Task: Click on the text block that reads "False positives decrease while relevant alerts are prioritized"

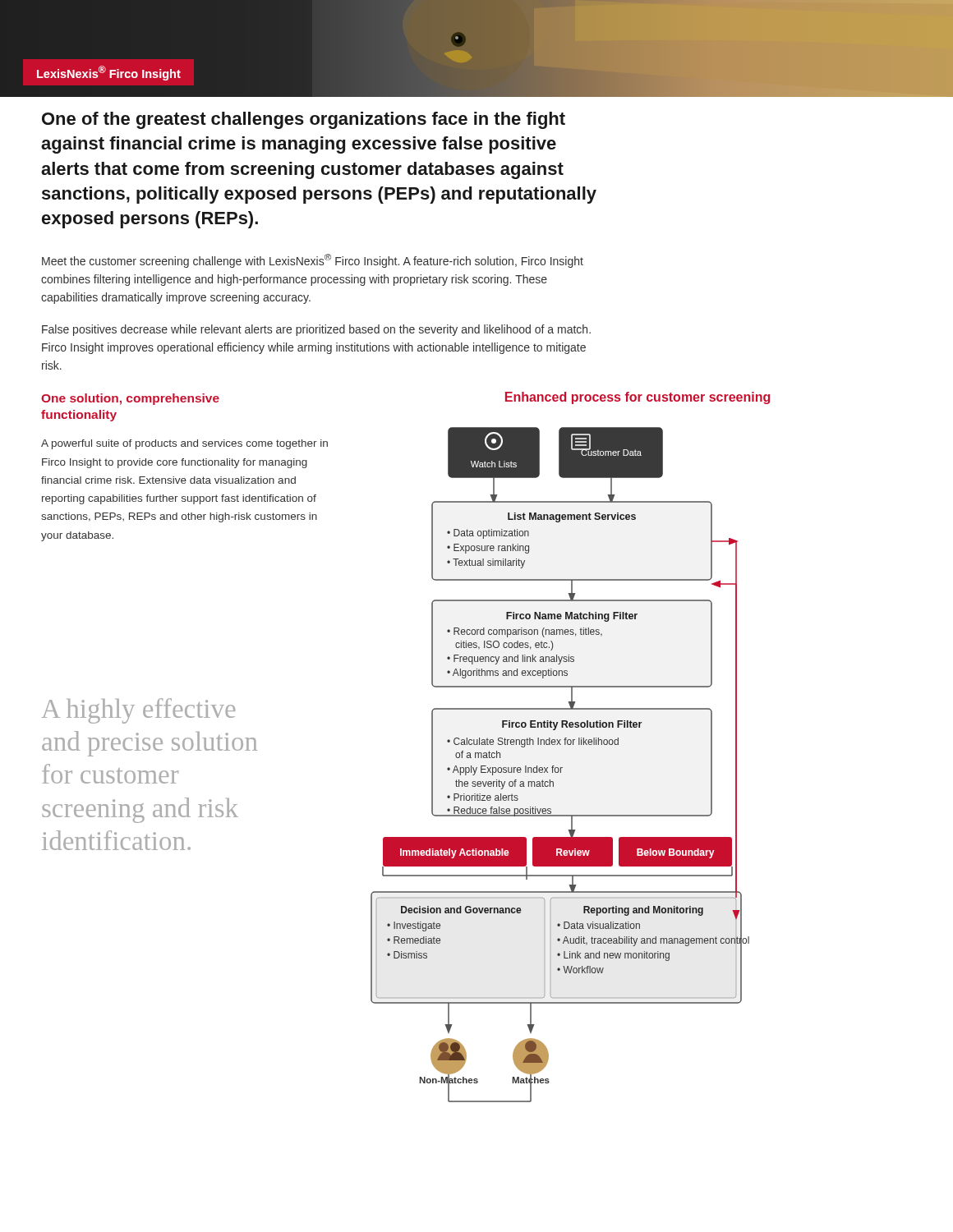Action: (316, 347)
